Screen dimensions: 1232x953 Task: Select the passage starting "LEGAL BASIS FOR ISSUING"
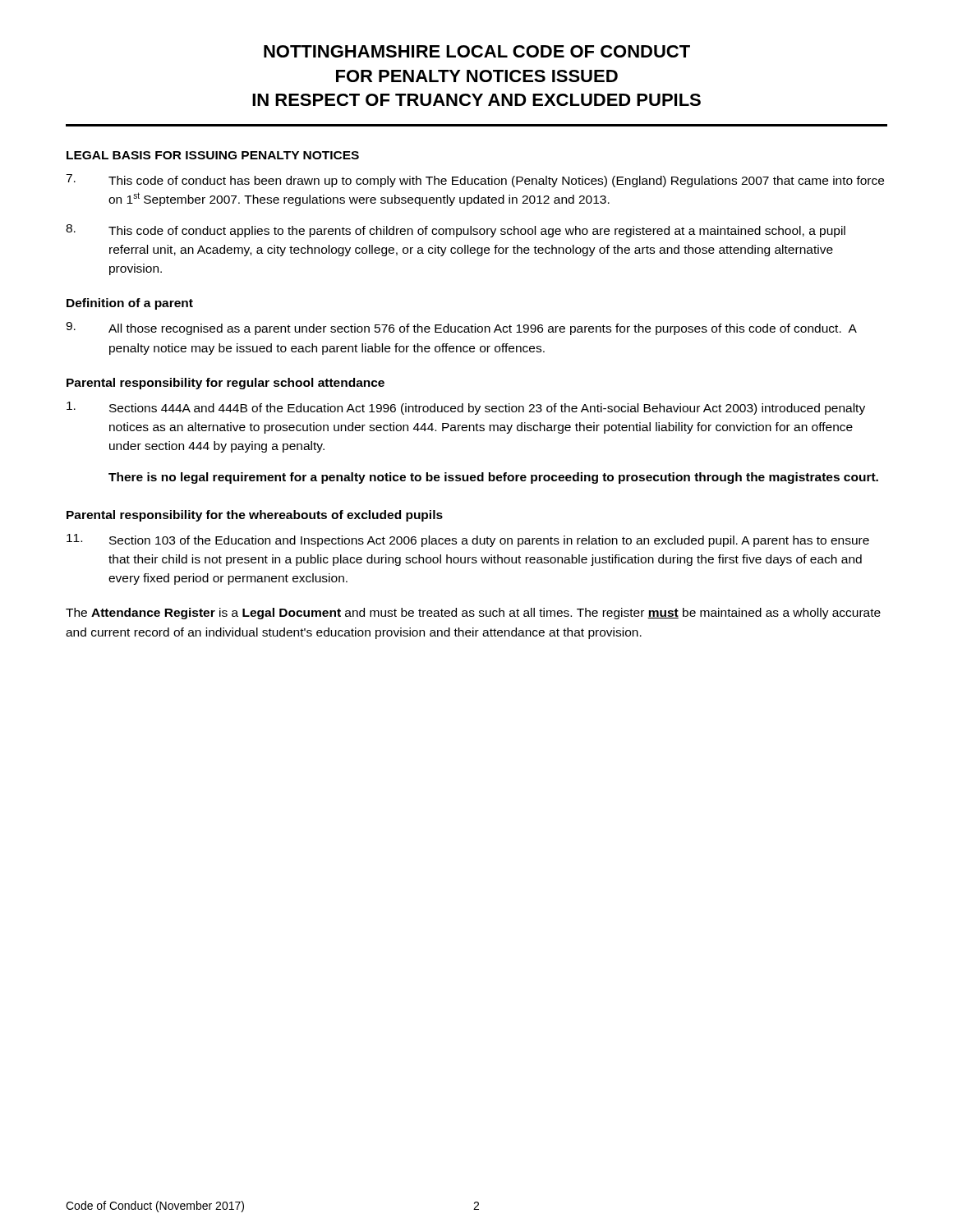(213, 155)
